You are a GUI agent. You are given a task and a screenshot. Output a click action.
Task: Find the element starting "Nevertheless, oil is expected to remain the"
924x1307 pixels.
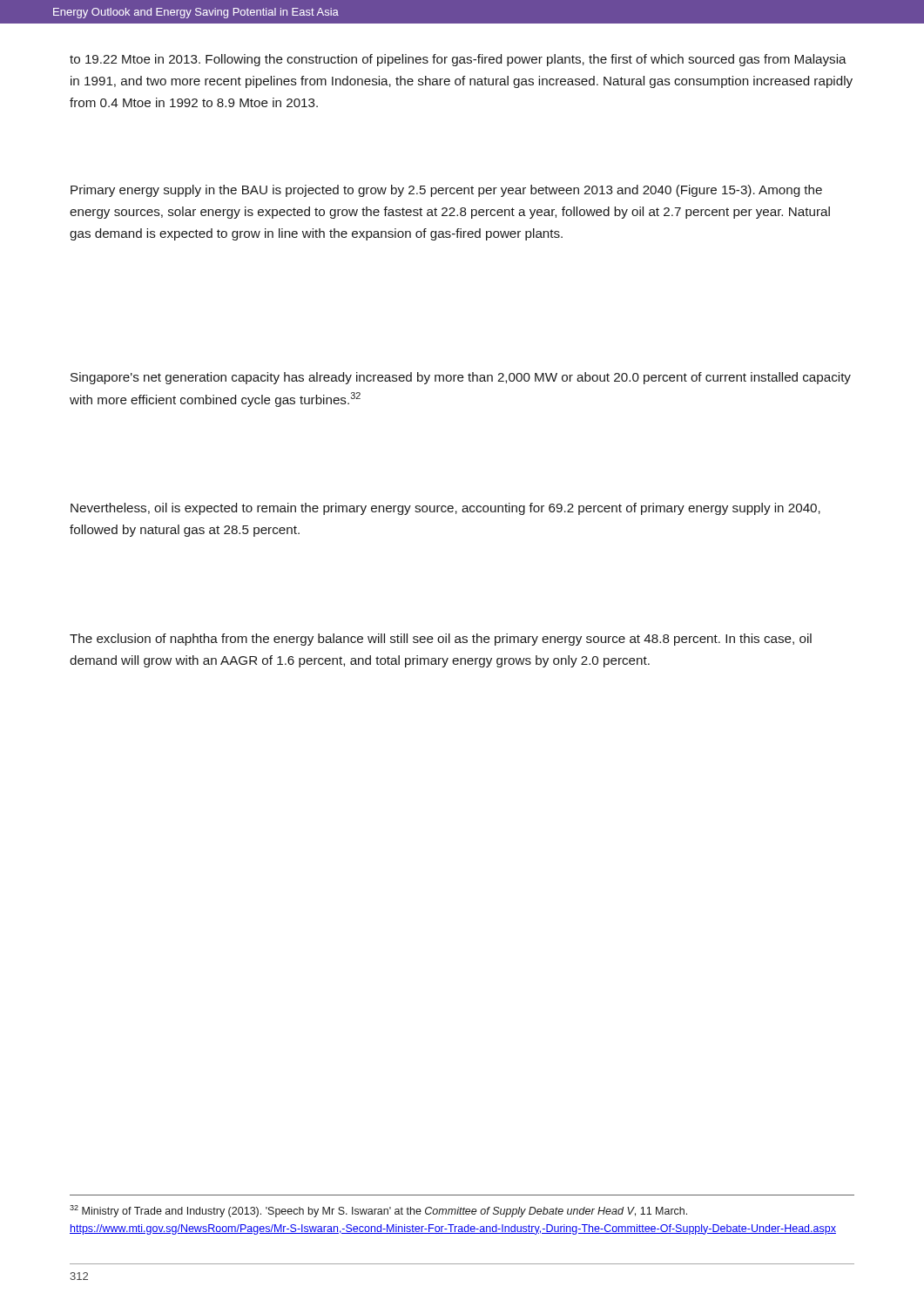point(445,518)
